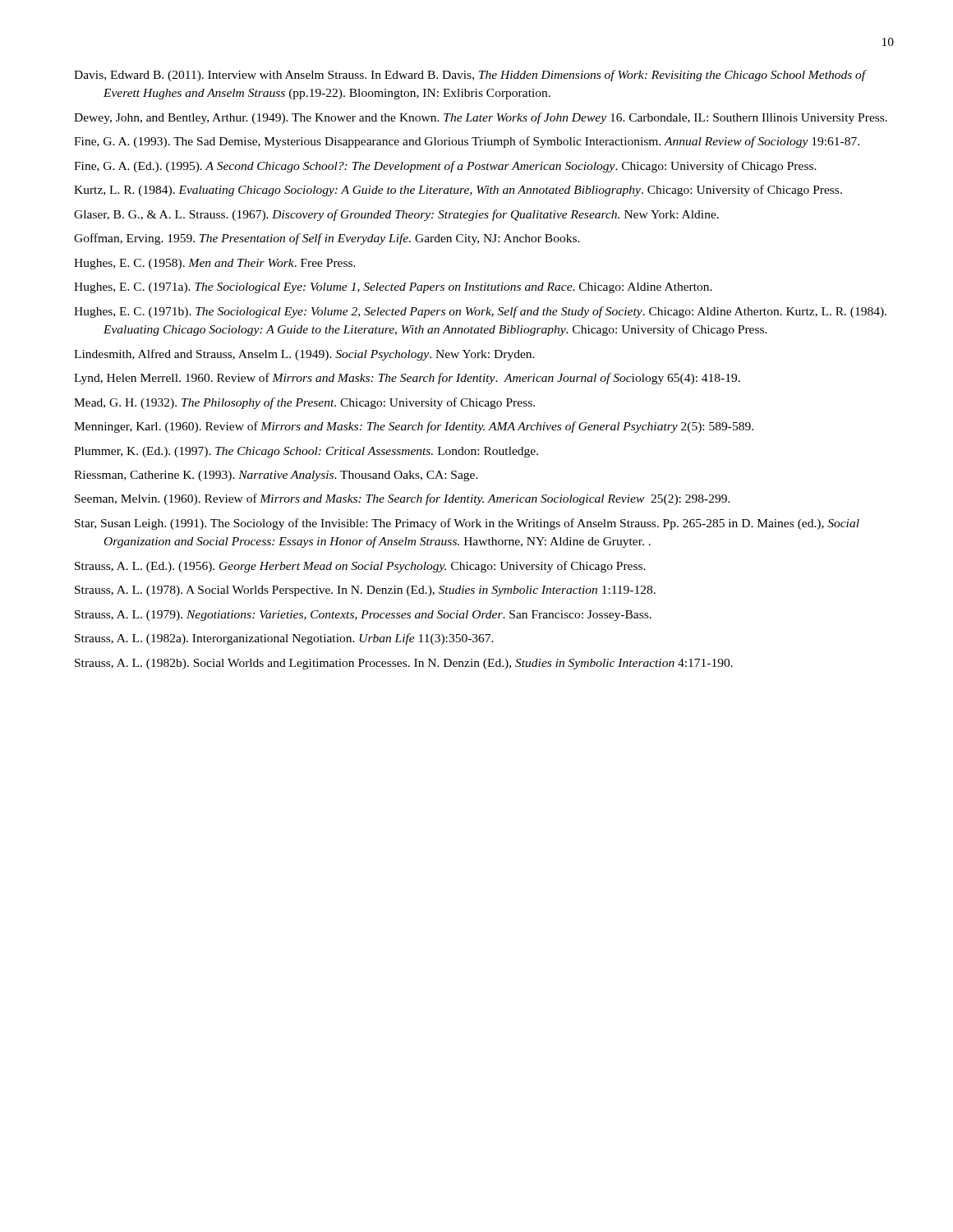Click on the list item containing "Lynd, Helen Merrell. 1960."
This screenshot has height=1232, width=953.
[407, 377]
